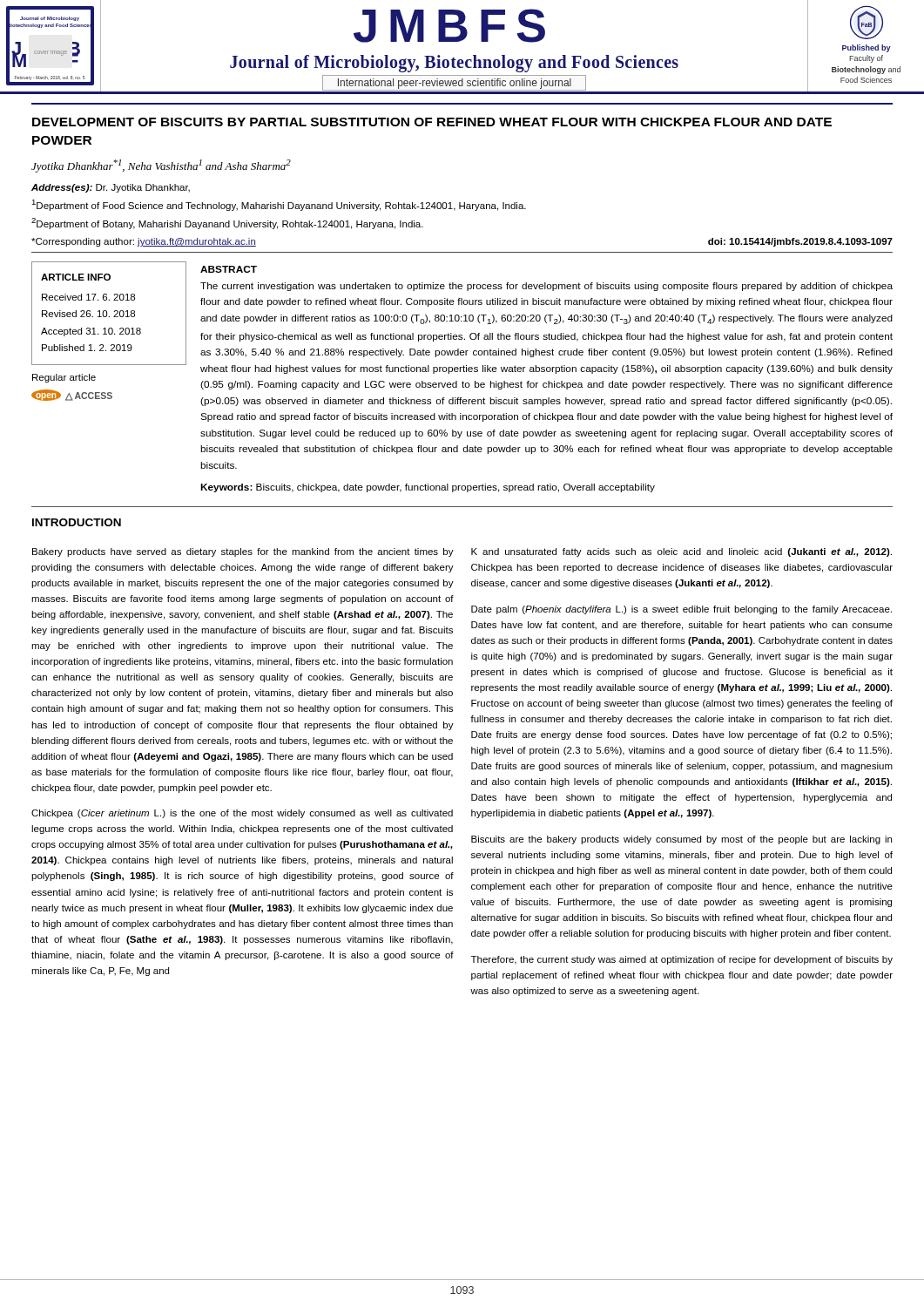This screenshot has width=924, height=1307.
Task: Select the text block with the text "Address(es): Dr. Jyotika Dhankhar,"
Action: coord(279,205)
